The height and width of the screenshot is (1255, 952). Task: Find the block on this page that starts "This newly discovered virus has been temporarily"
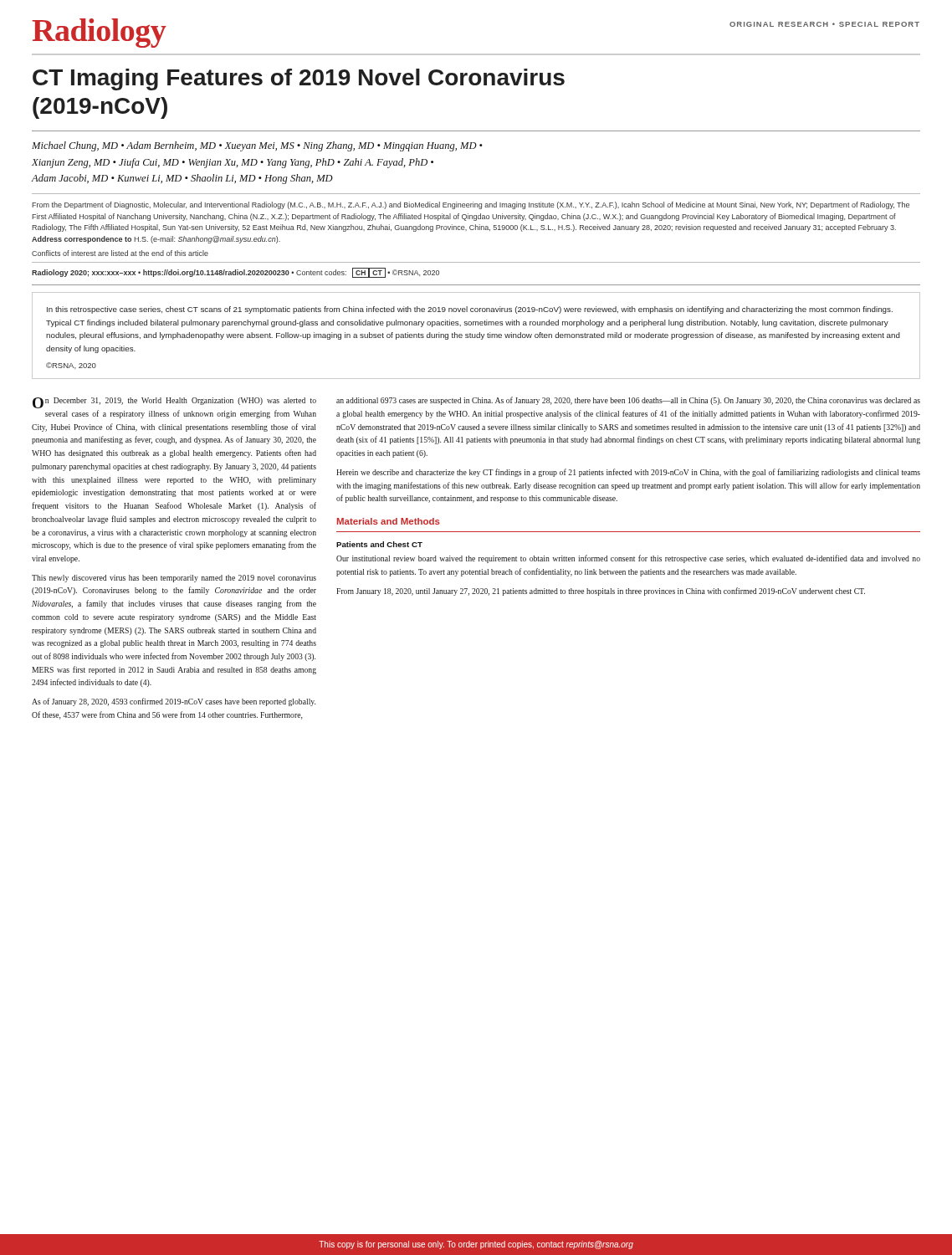[174, 630]
